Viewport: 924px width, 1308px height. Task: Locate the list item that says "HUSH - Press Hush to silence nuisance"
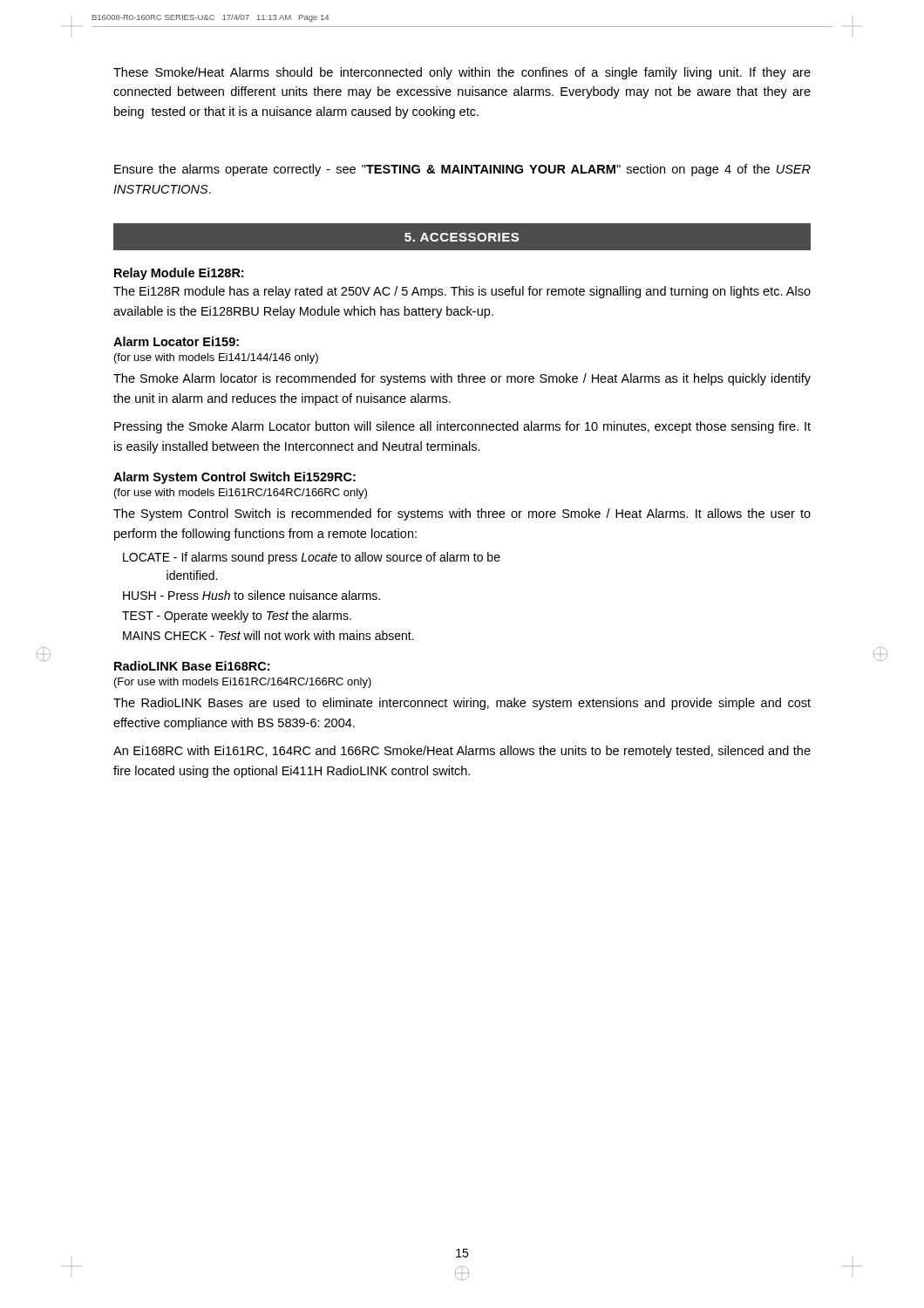[x=252, y=596]
